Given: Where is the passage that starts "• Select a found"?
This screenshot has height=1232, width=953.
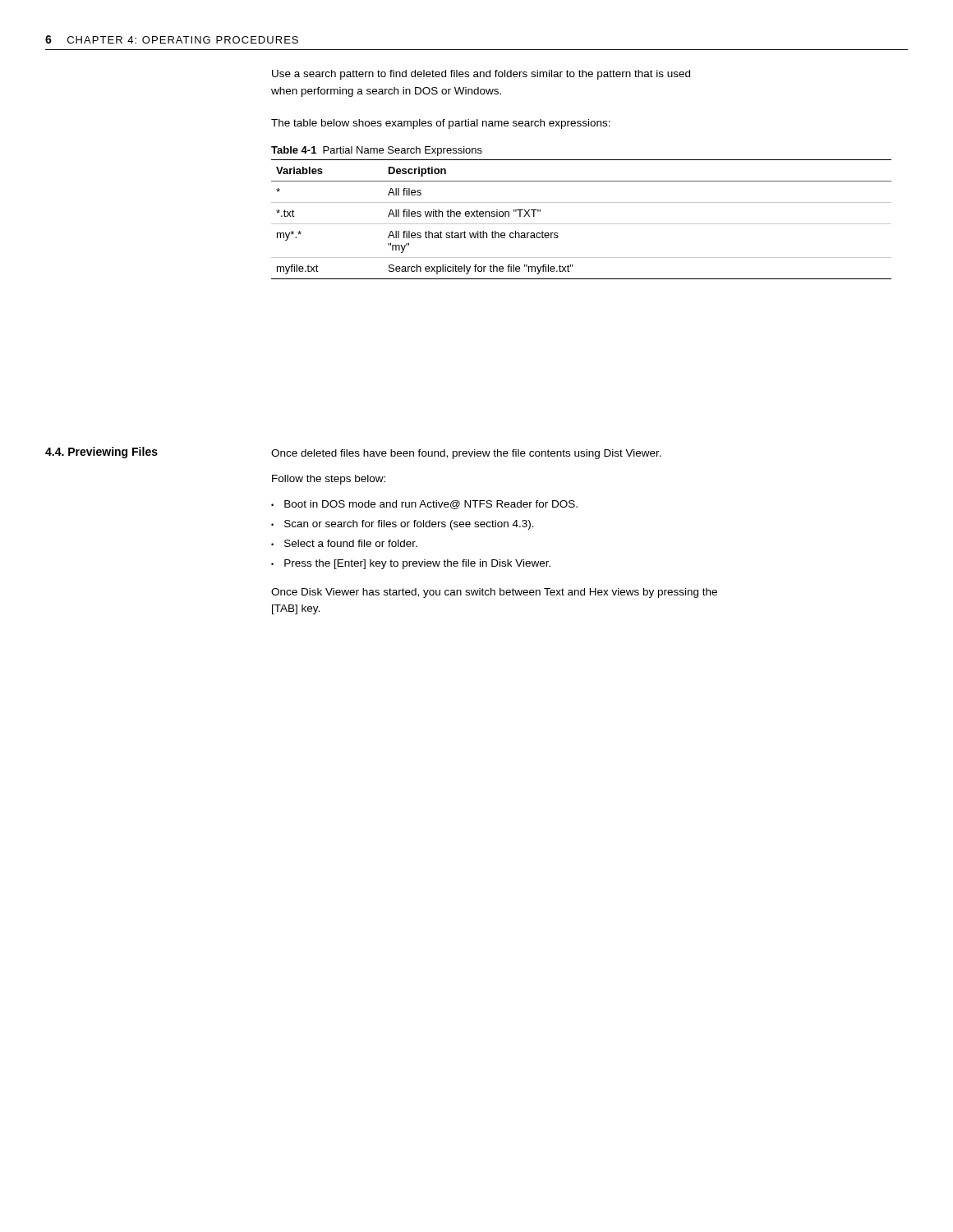Looking at the screenshot, I should coord(345,544).
